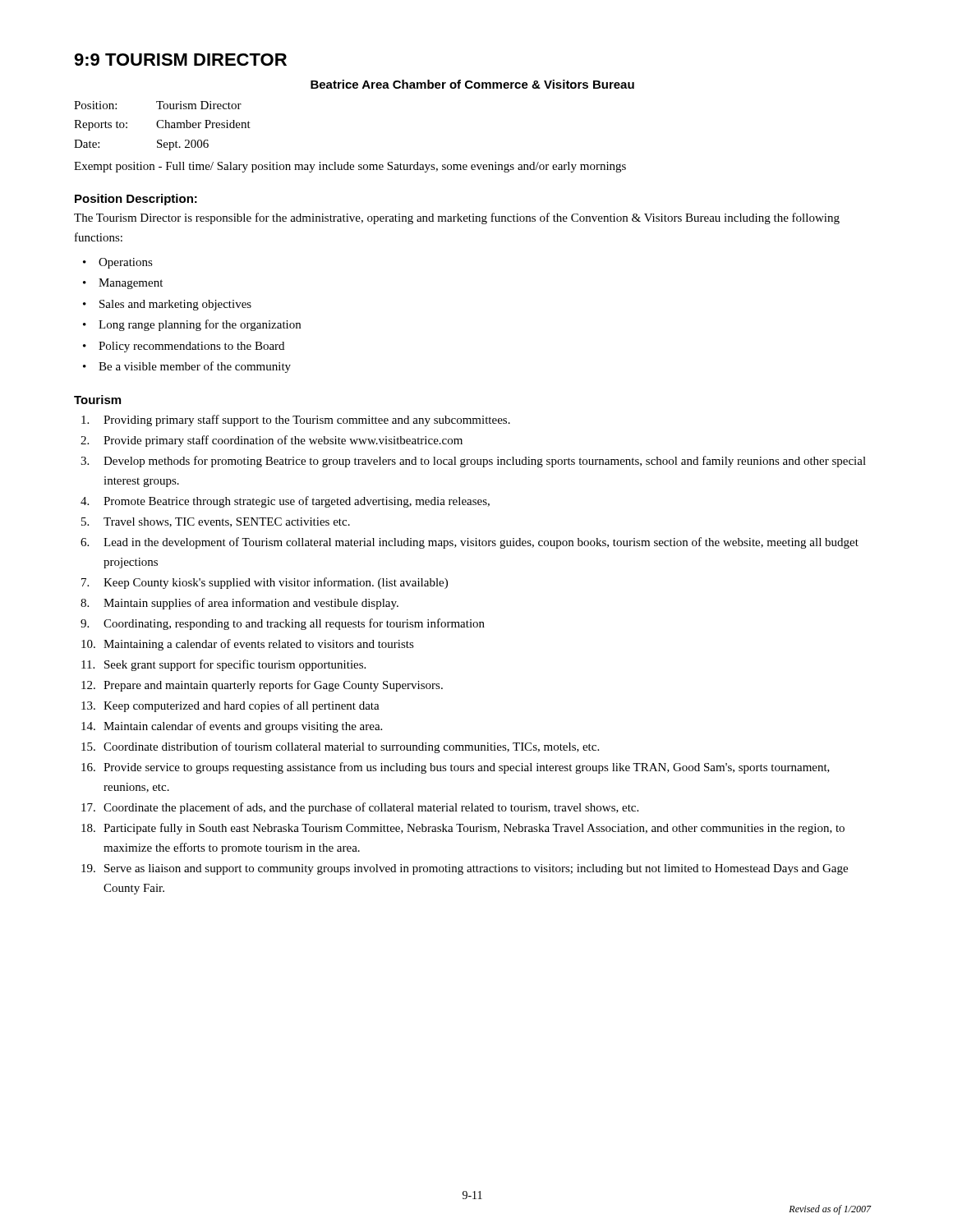Locate the block of text that opens with "18. Participate fully"
Screen dimensions: 1232x953
click(x=463, y=836)
